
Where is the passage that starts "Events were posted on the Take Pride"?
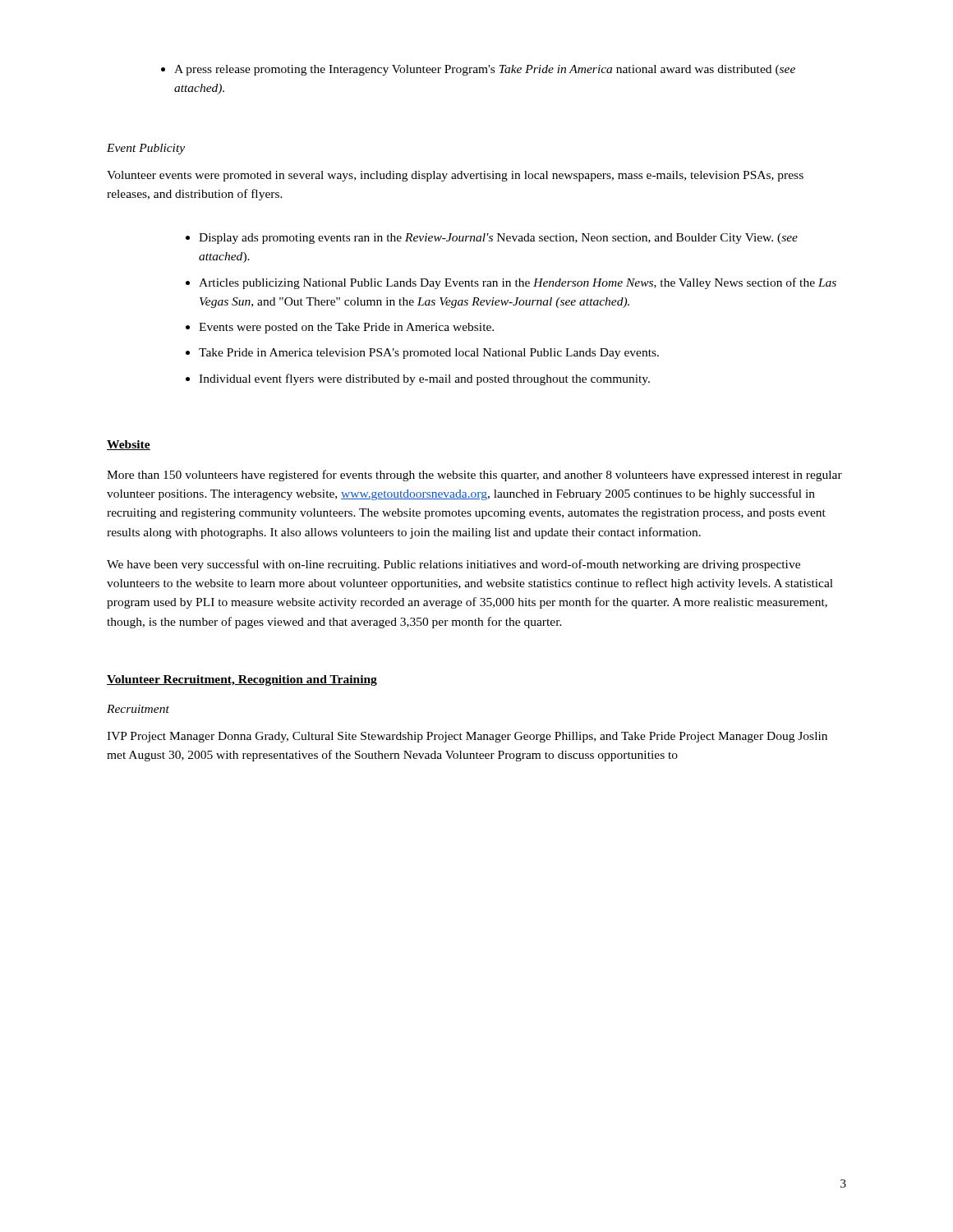pos(340,328)
